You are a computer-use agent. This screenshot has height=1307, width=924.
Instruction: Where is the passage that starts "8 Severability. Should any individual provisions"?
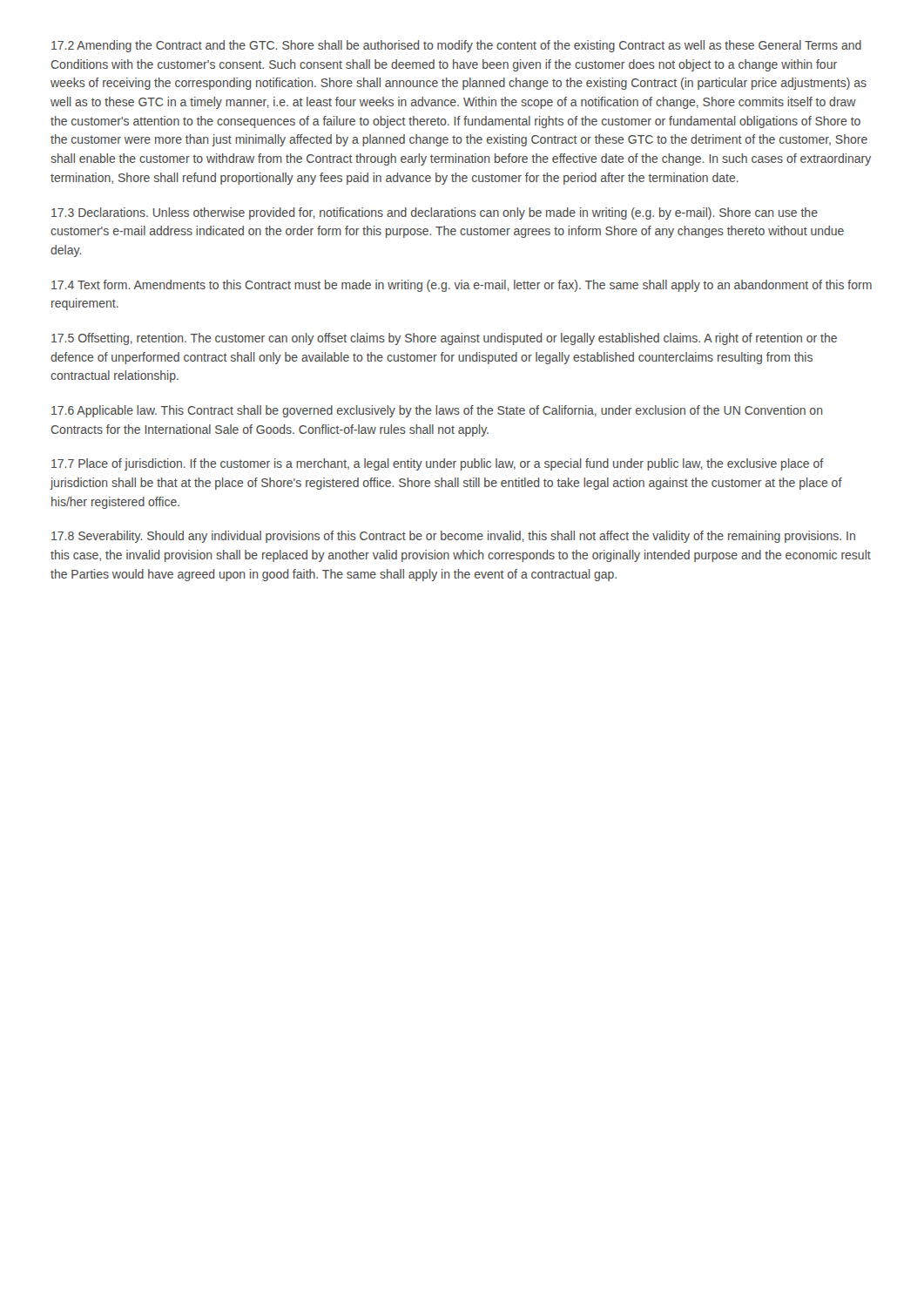click(461, 555)
